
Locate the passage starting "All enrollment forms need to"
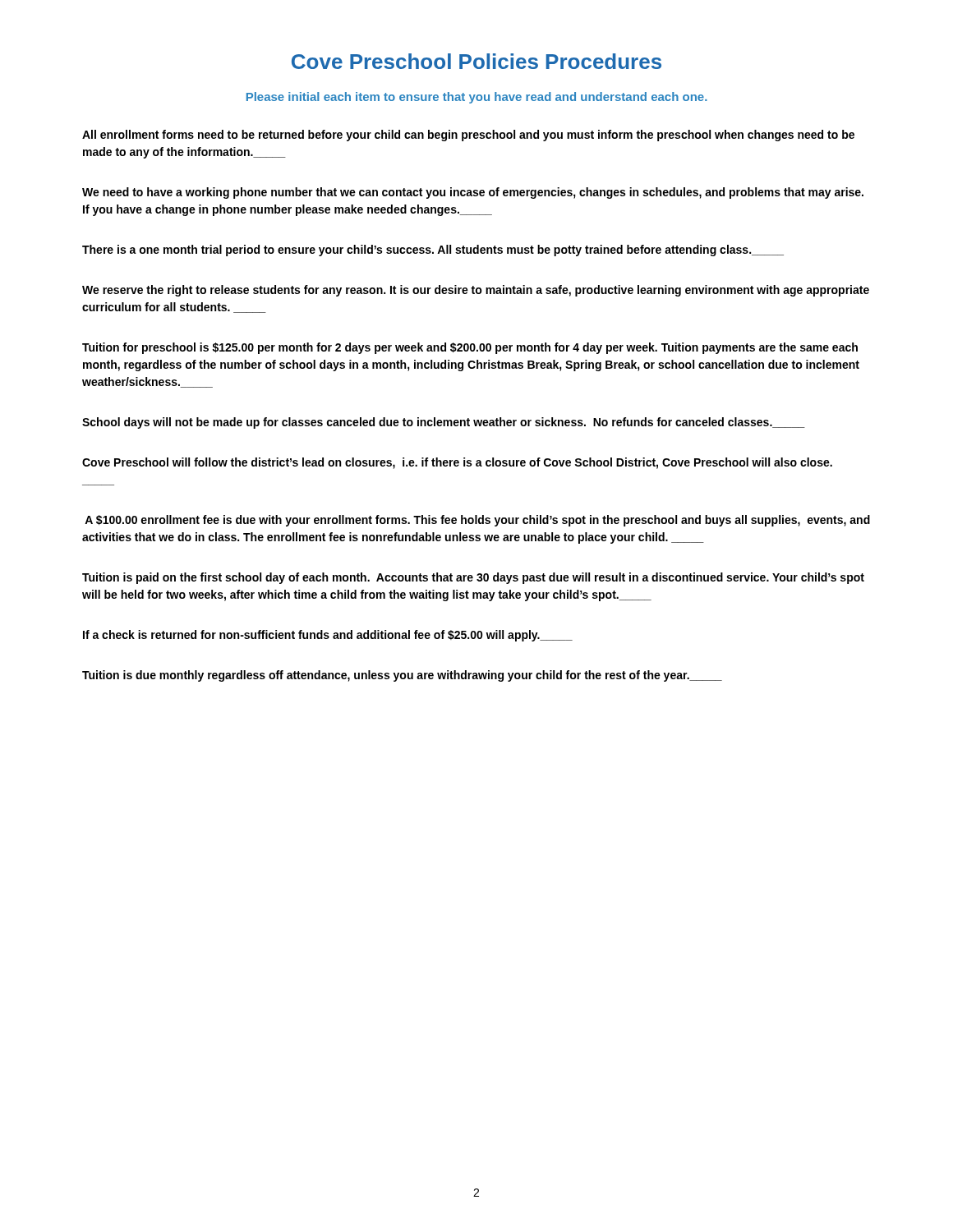[x=468, y=143]
